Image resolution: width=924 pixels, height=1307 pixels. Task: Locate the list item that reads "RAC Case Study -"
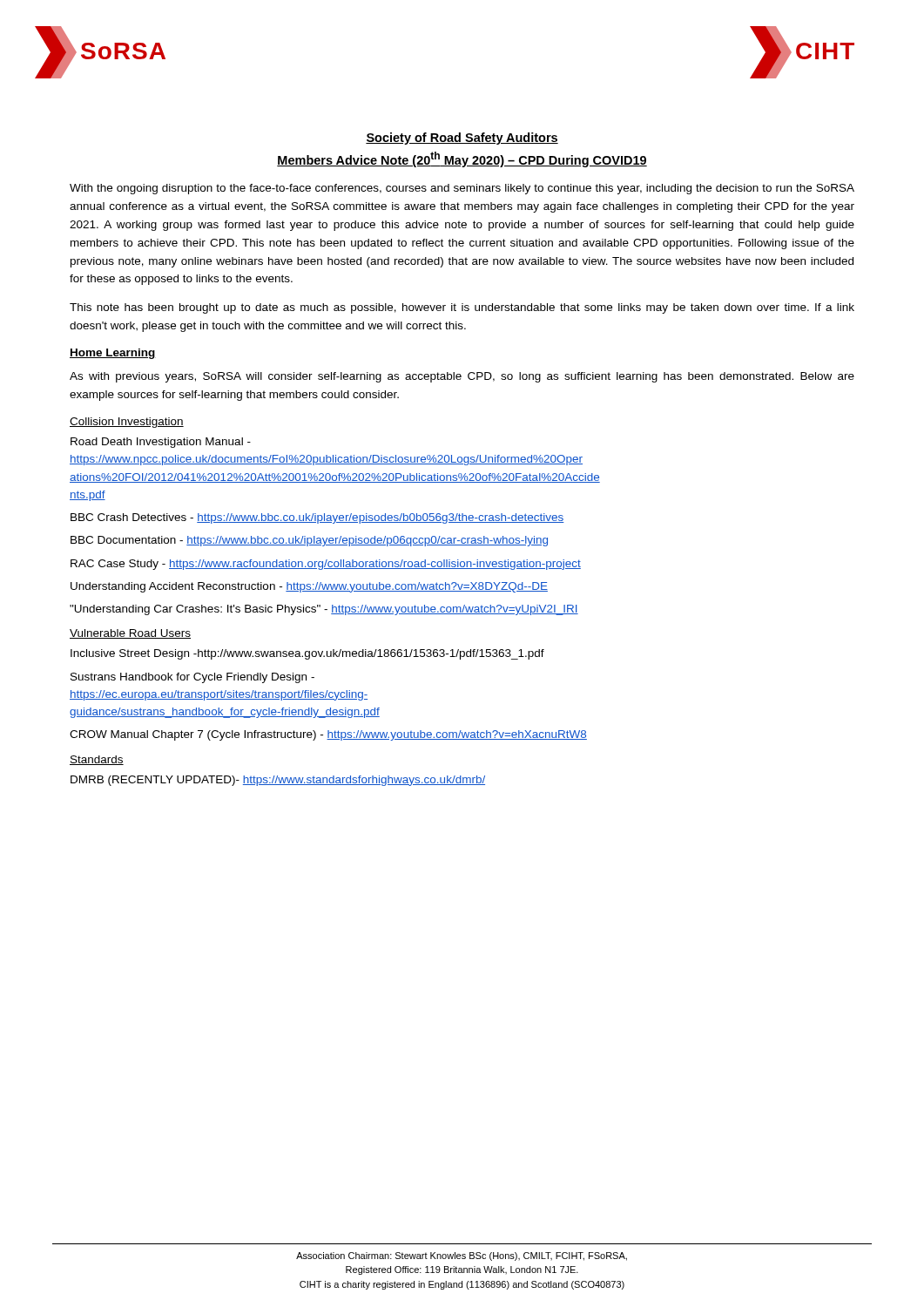[325, 563]
